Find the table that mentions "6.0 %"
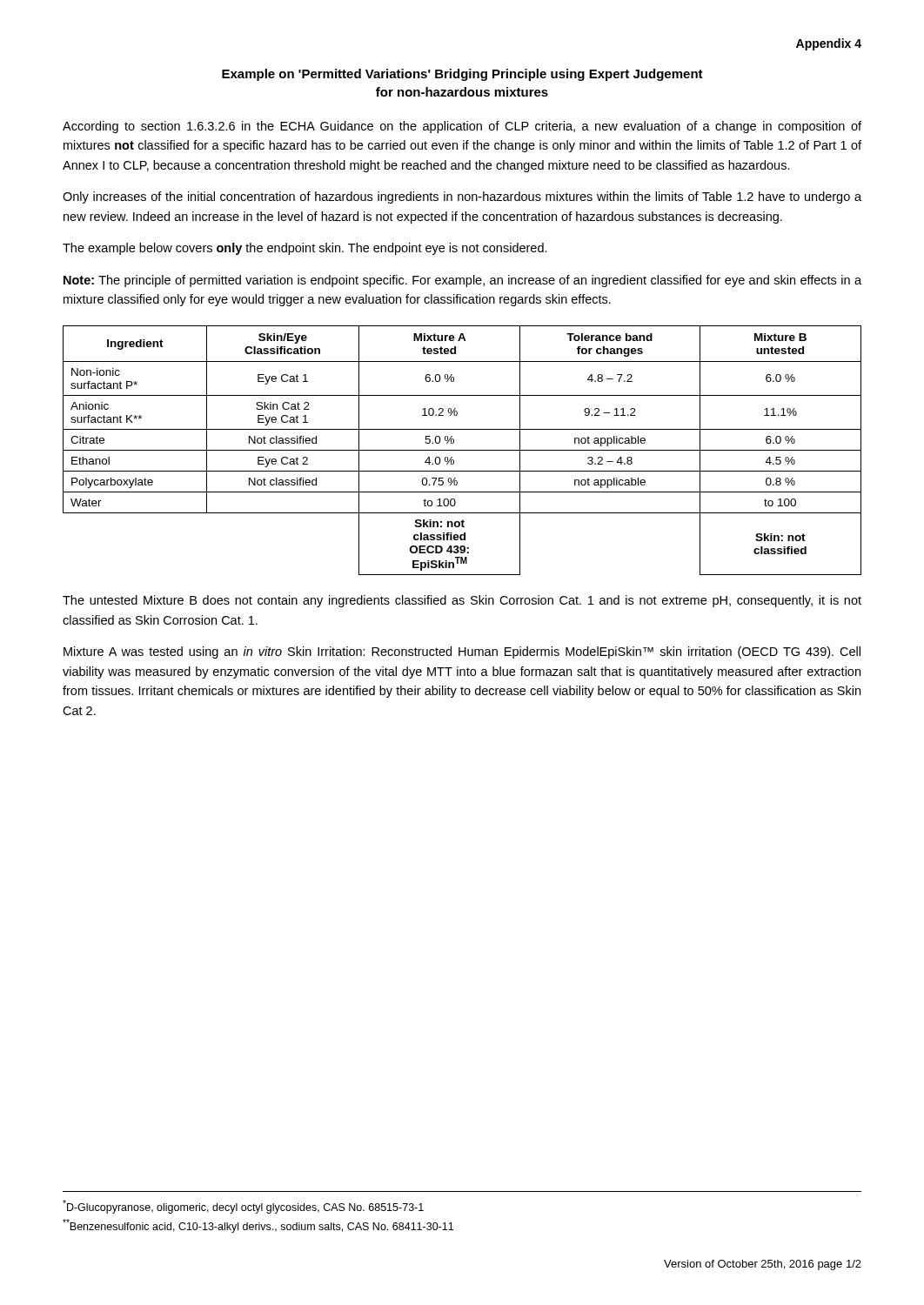 tap(462, 450)
